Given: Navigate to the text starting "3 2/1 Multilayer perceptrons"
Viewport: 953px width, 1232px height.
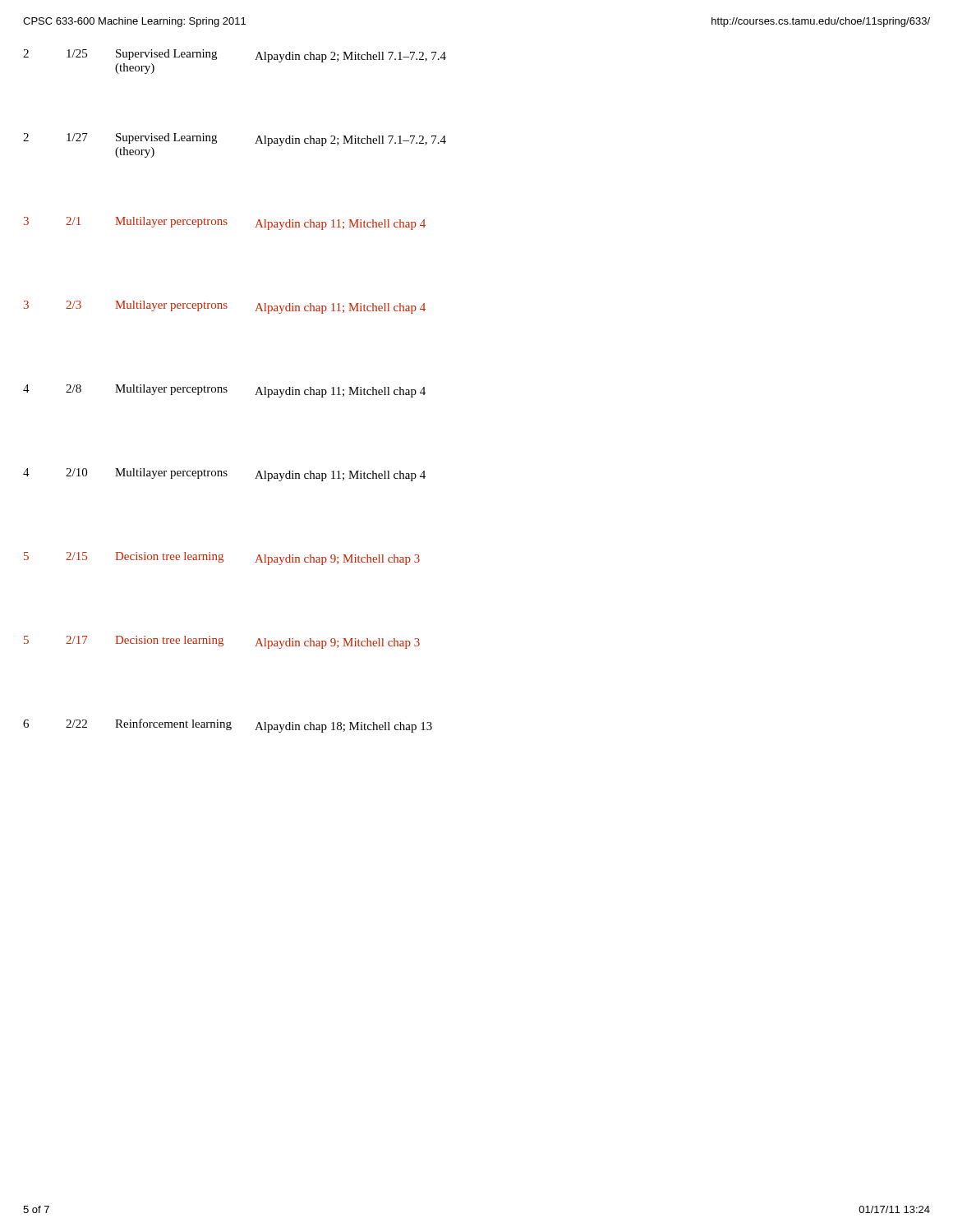Looking at the screenshot, I should pyautogui.click(x=237, y=223).
